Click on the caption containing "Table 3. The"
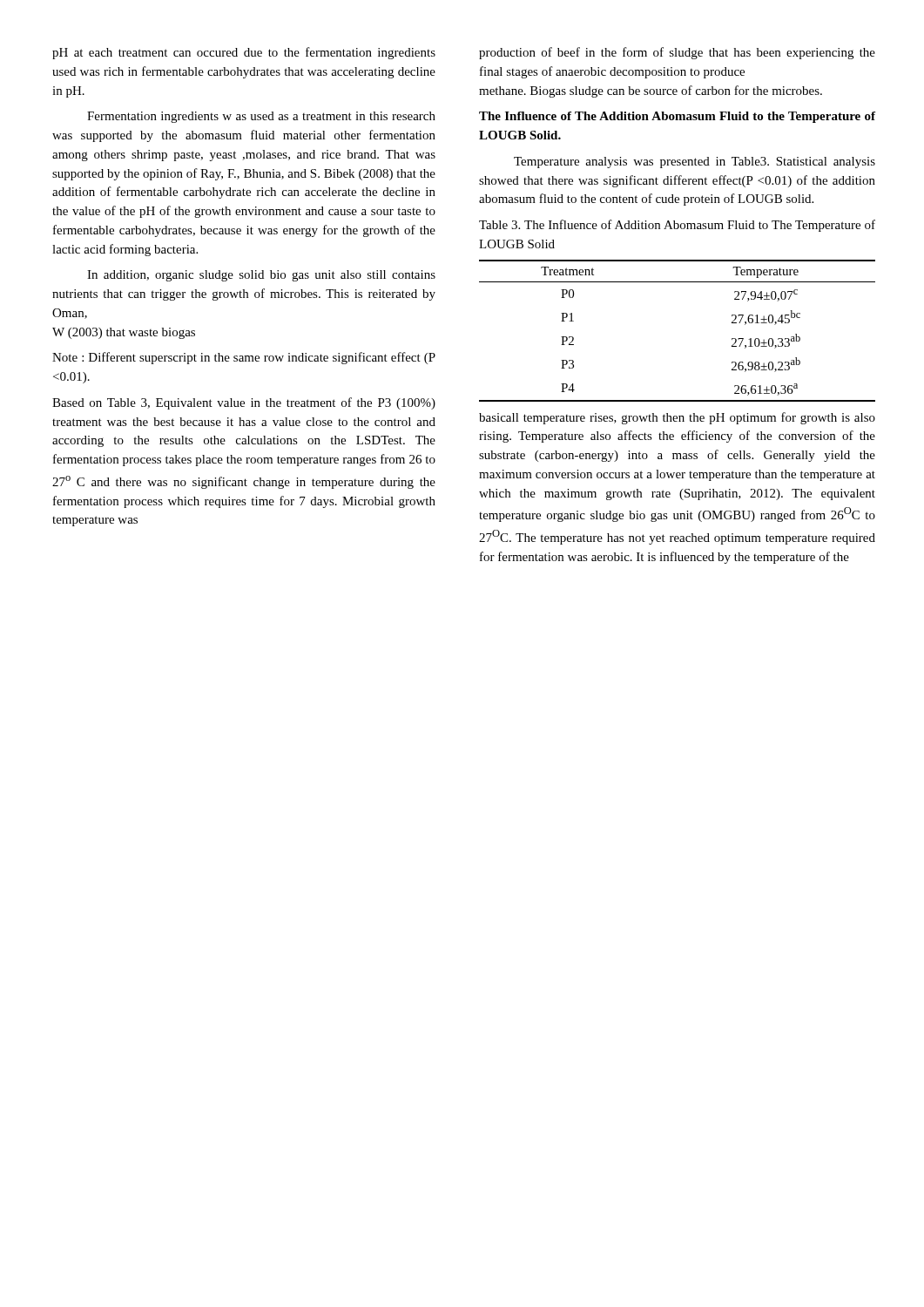The image size is (924, 1307). (x=677, y=235)
